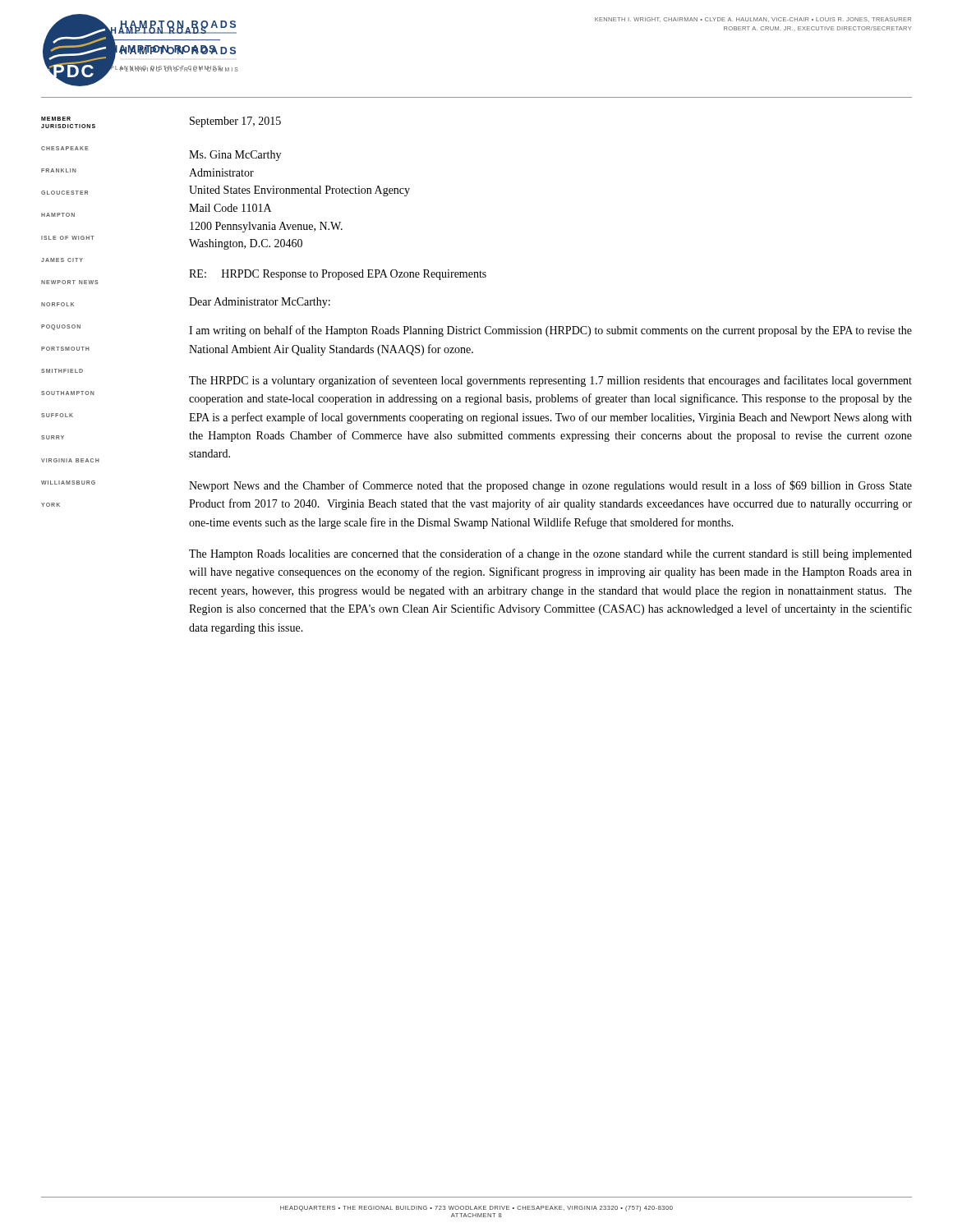Locate the text starting "RE: HRPDC Response to Proposed EPA Ozone Requirements"
The image size is (953, 1232).
point(338,274)
